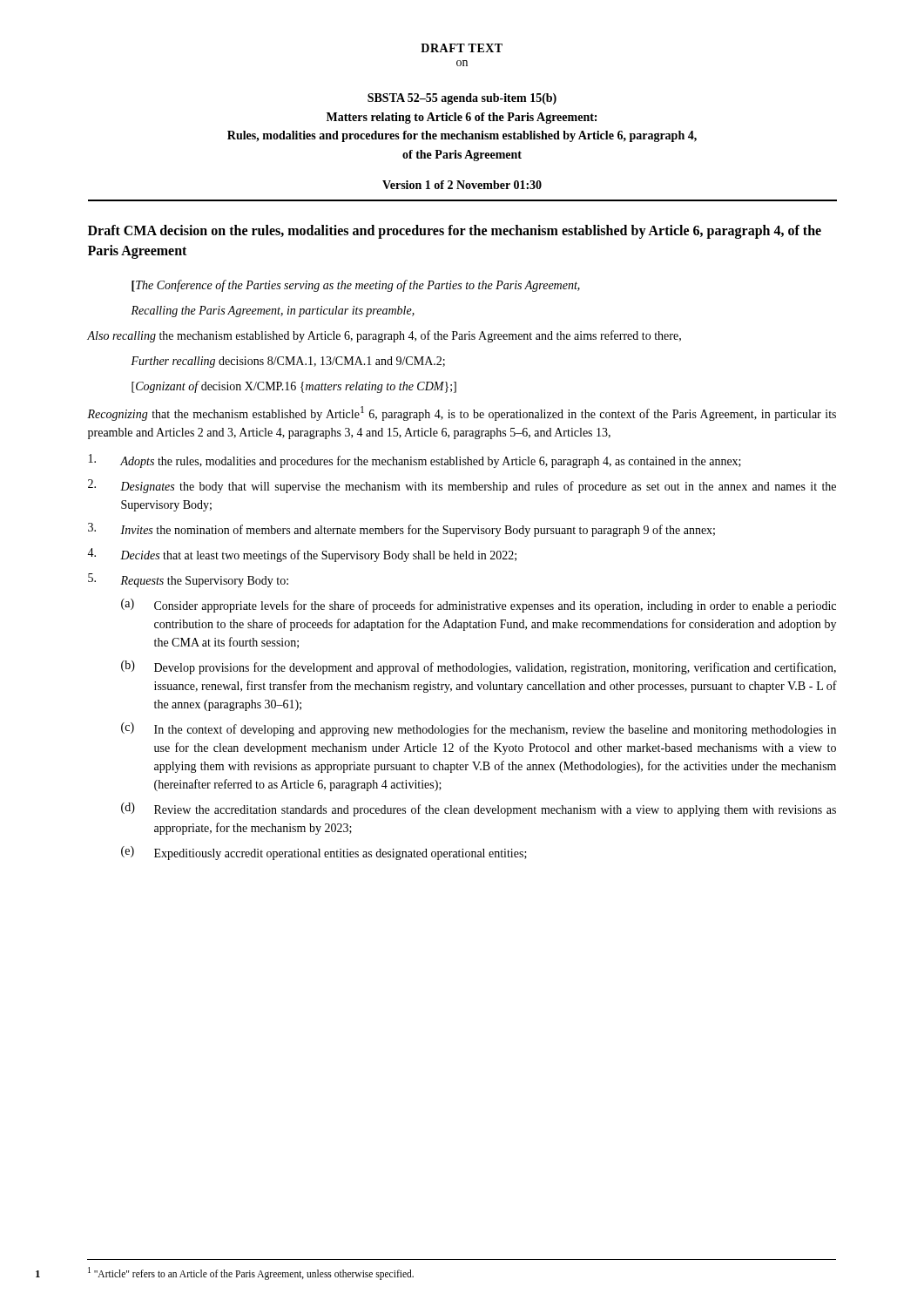Find the text block that reads "[Cognizant of decision X/CMP.16"
The image size is (924, 1307).
pos(294,387)
